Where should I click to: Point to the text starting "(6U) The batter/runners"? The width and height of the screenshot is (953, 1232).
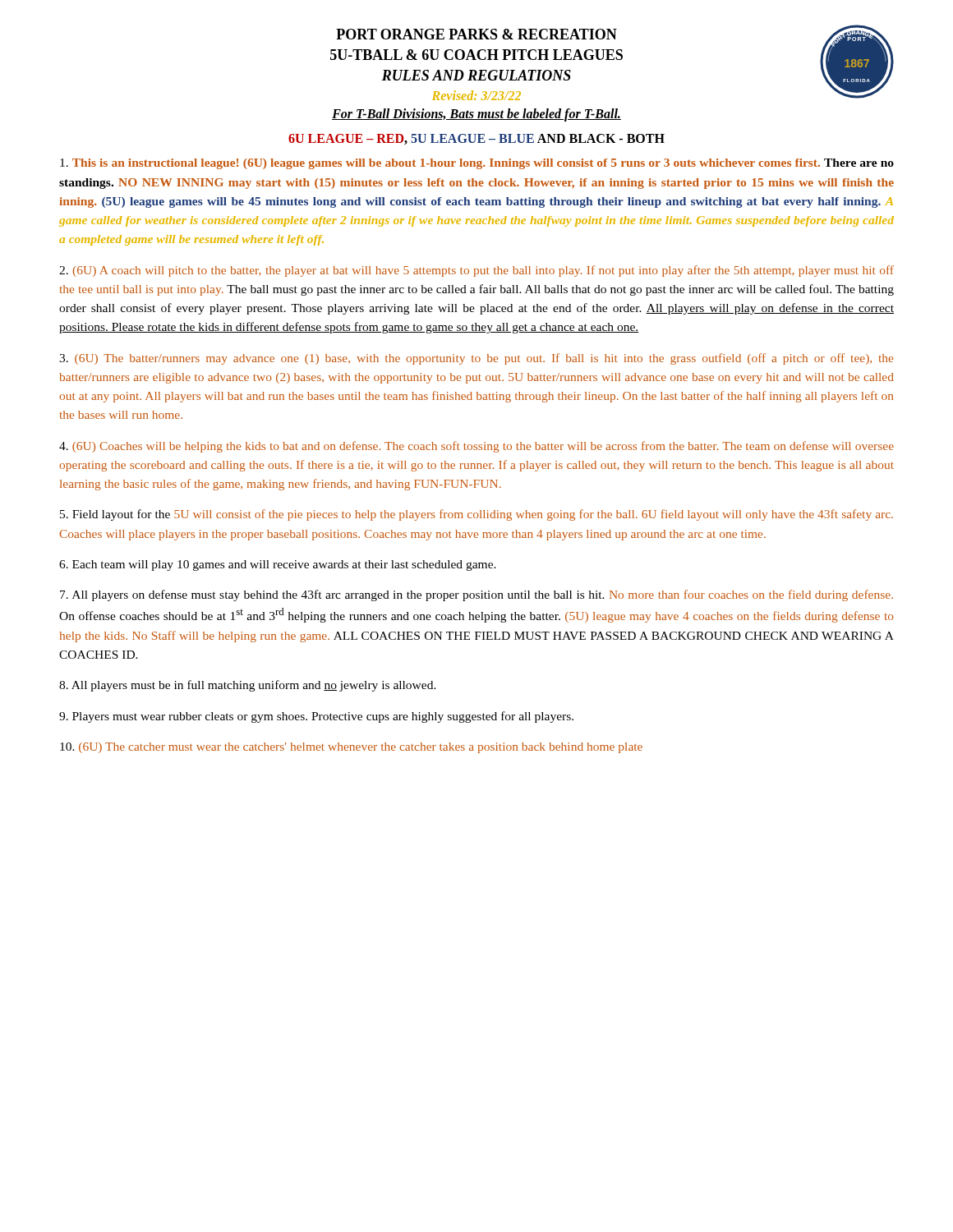(476, 386)
